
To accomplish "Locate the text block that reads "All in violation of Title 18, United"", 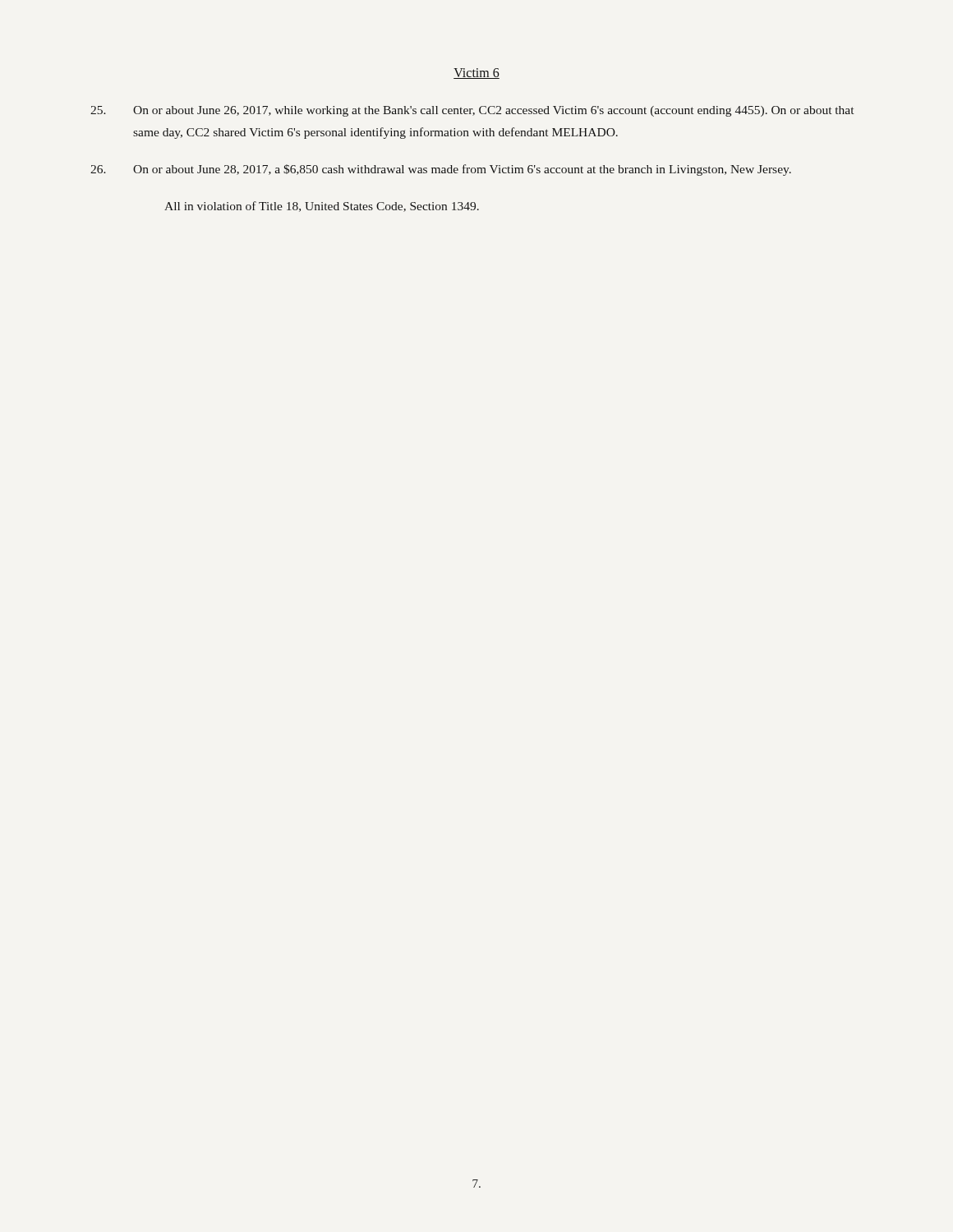I will pos(322,206).
